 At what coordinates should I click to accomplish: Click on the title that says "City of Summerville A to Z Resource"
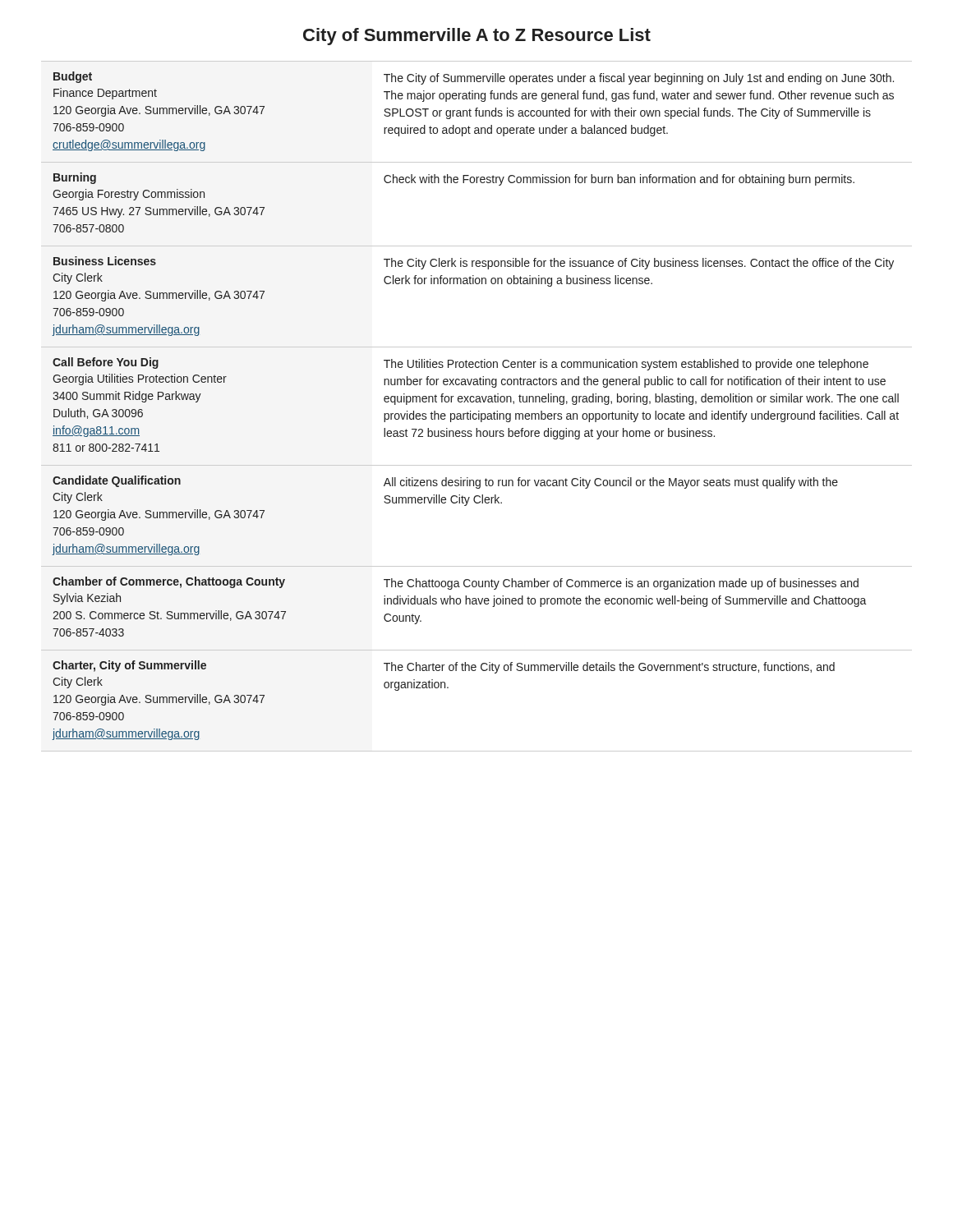pos(476,35)
